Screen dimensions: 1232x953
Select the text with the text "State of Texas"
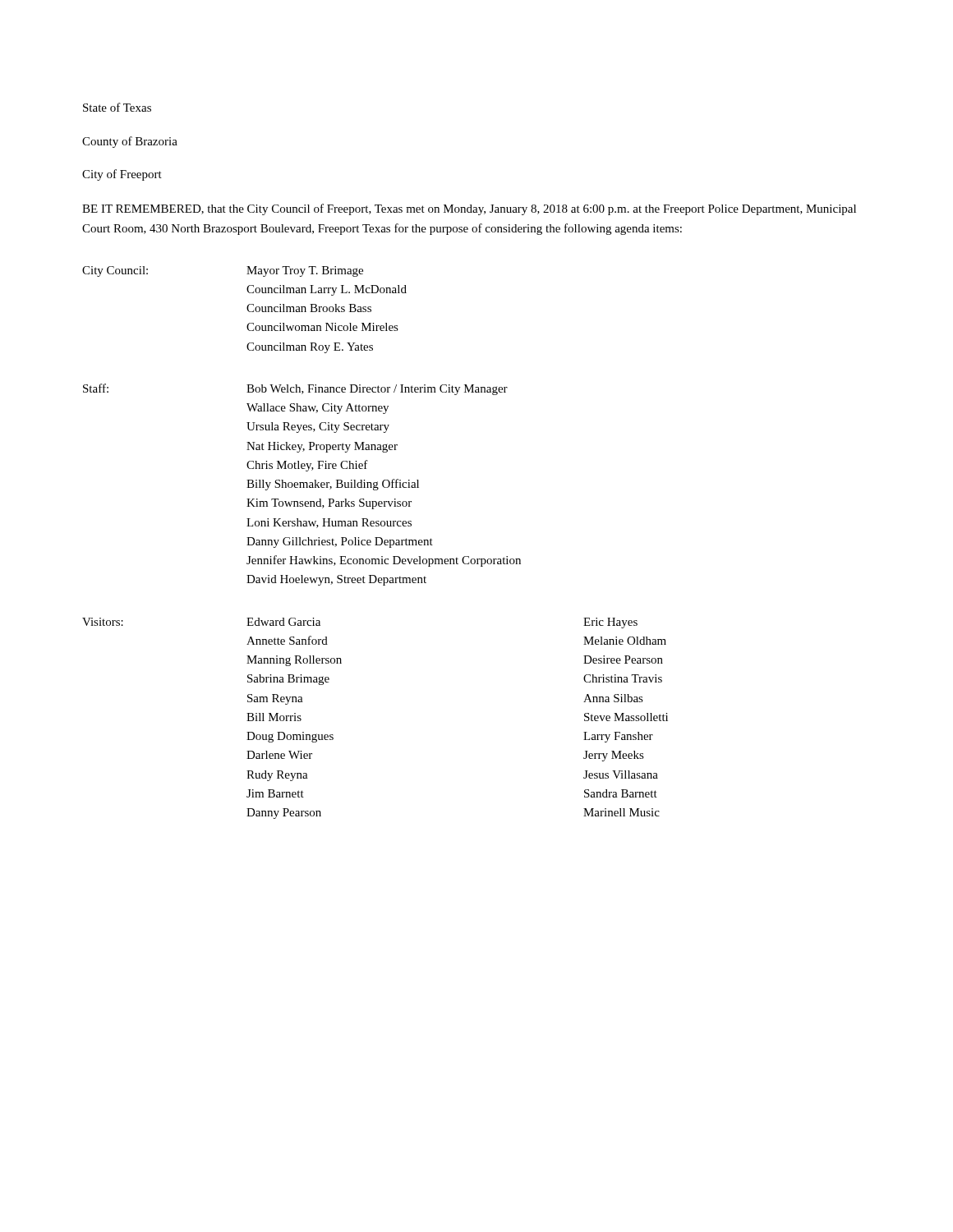pyautogui.click(x=117, y=108)
